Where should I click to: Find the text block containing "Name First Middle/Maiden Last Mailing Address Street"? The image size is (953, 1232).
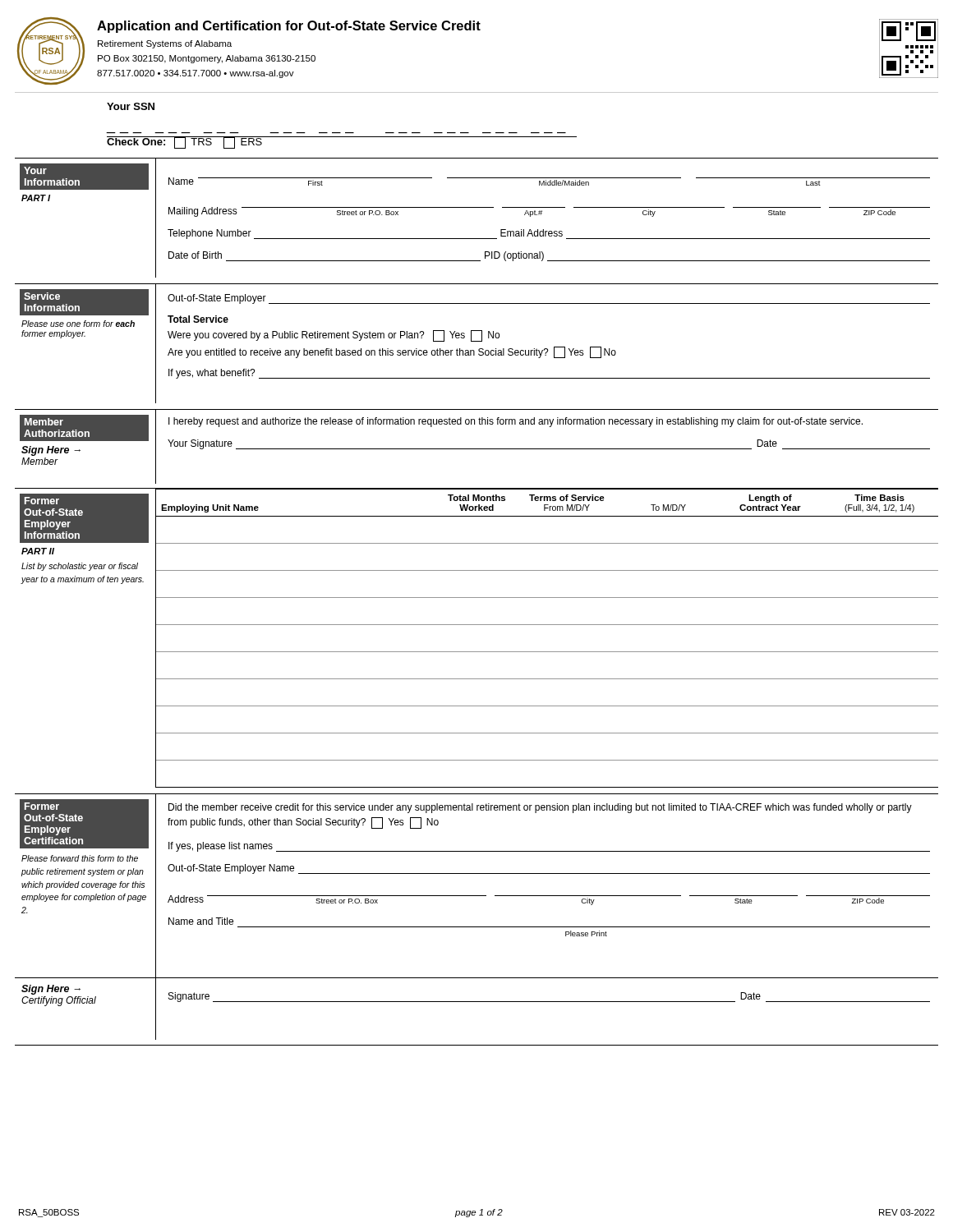pos(549,213)
